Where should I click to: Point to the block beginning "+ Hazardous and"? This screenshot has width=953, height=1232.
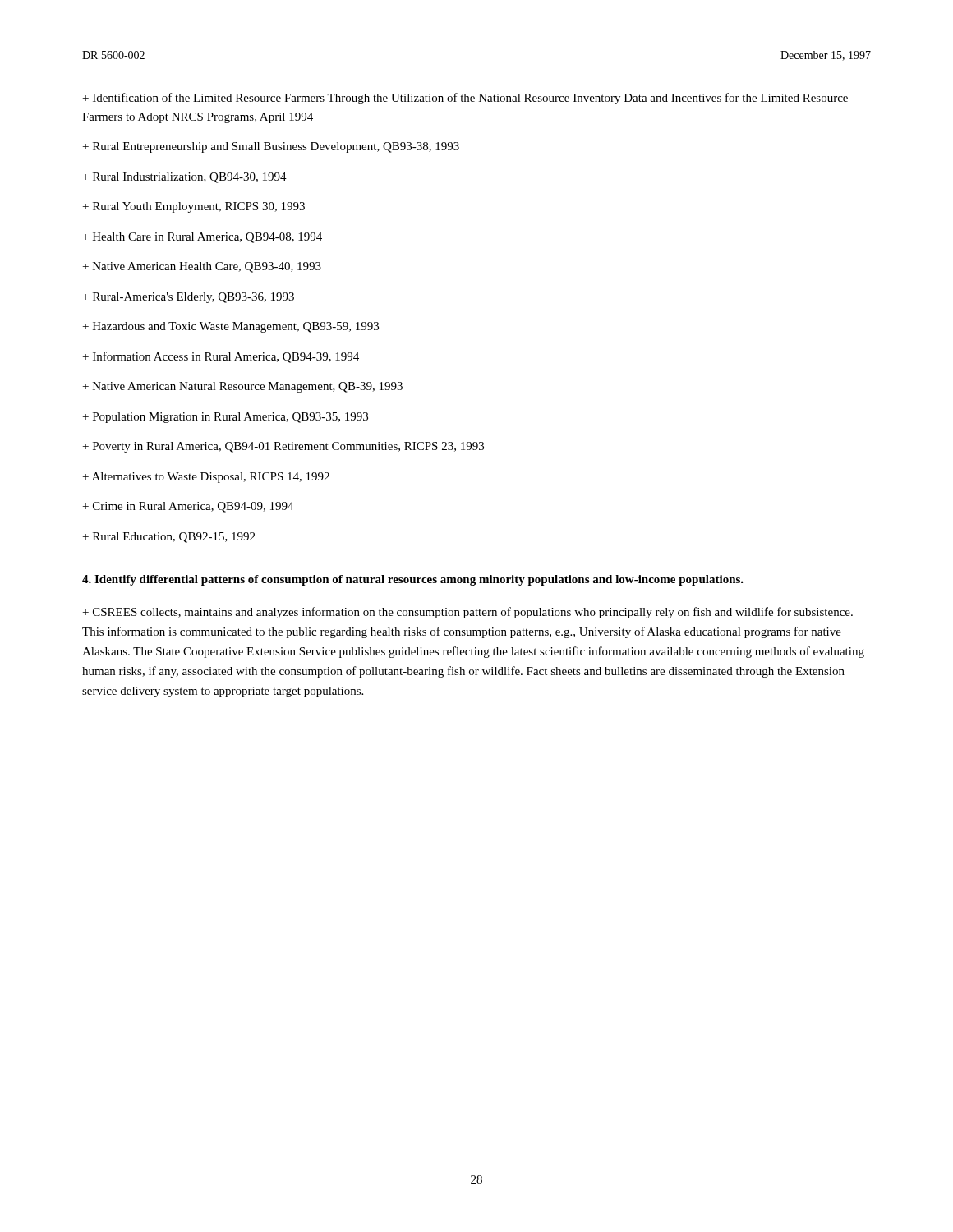click(x=231, y=326)
